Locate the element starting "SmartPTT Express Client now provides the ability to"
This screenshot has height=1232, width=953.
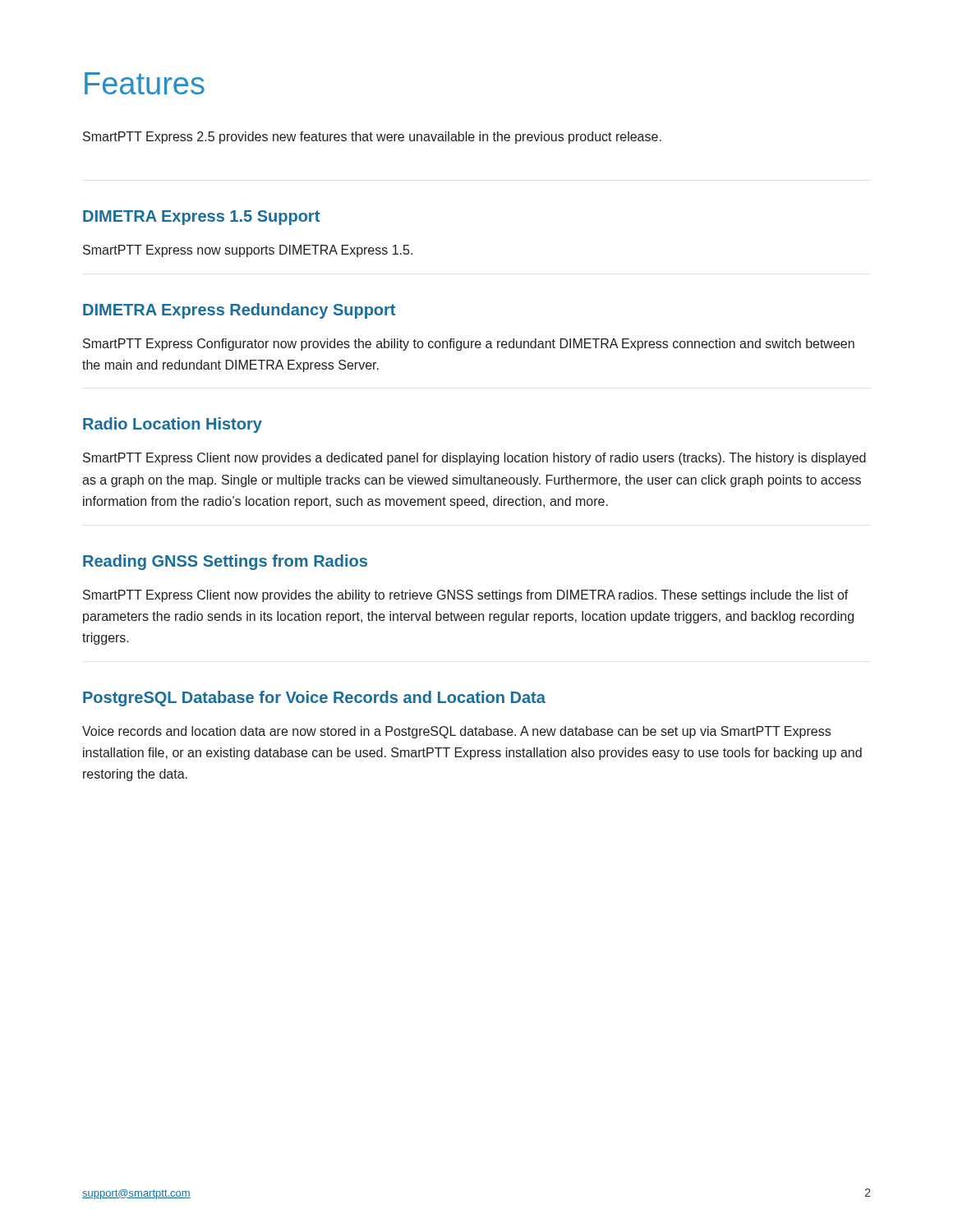476,617
